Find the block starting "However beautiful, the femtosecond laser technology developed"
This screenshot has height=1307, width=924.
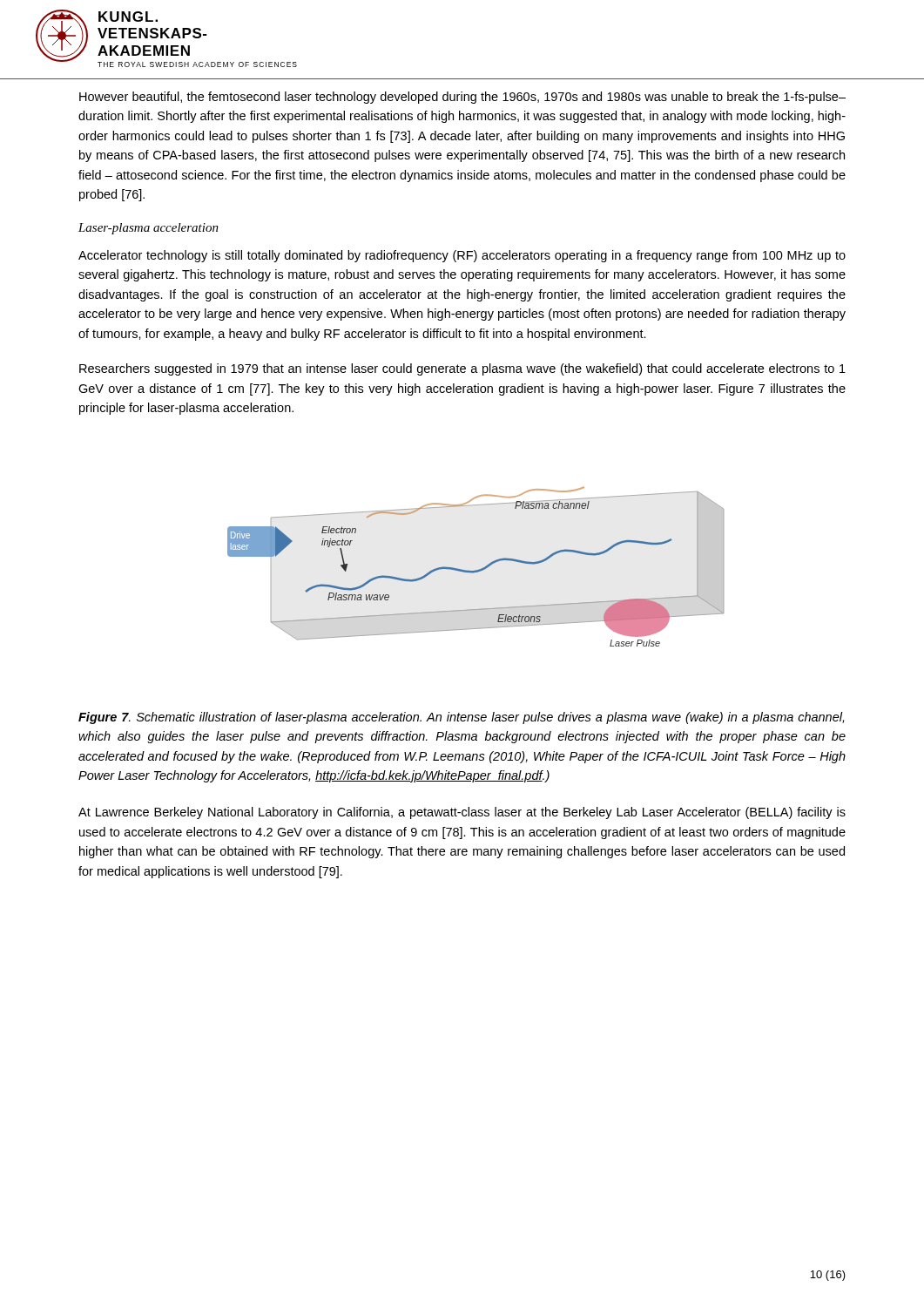[x=462, y=146]
